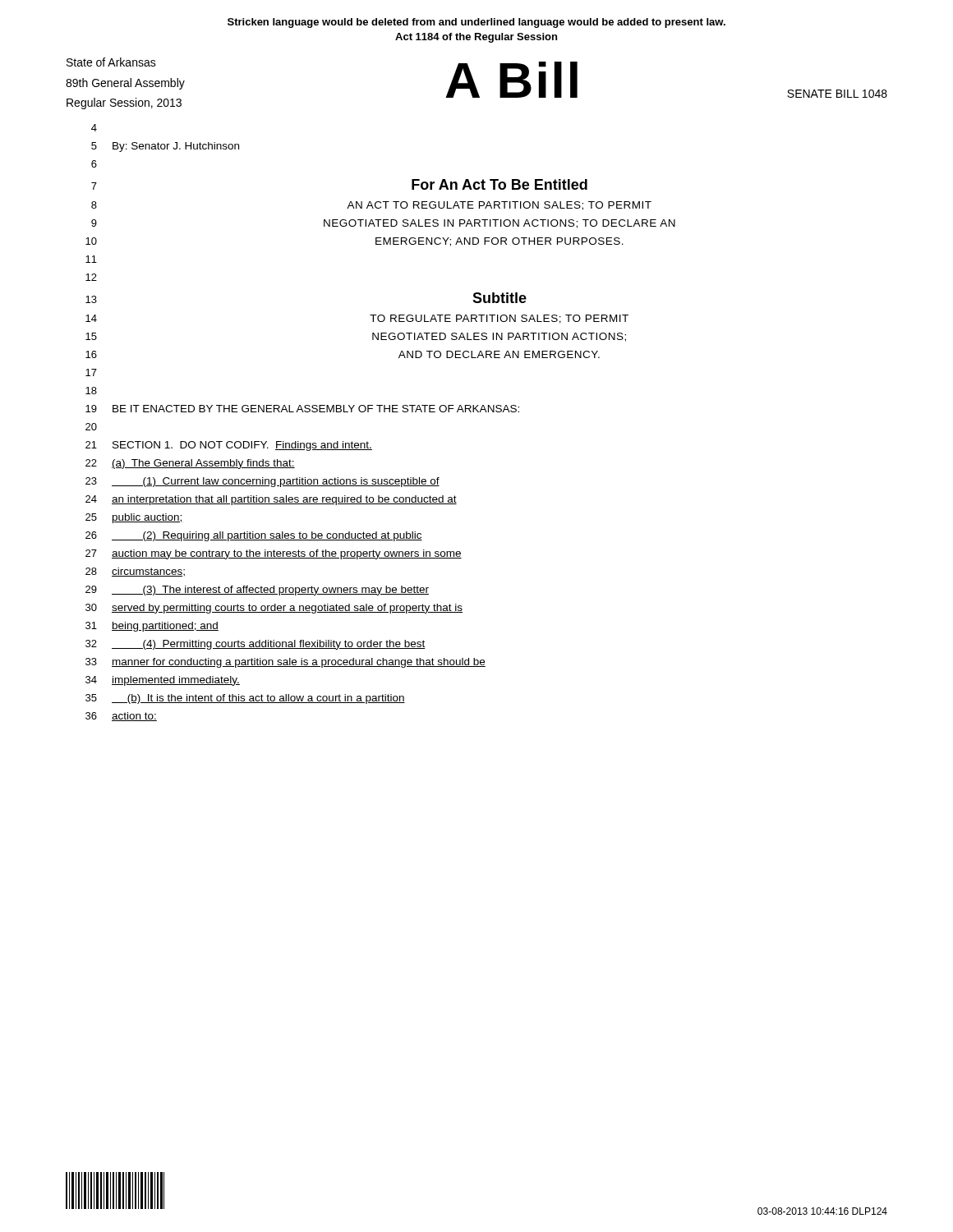The height and width of the screenshot is (1232, 953).
Task: Point to "For An Act To Be Entitled"
Action: tap(499, 185)
